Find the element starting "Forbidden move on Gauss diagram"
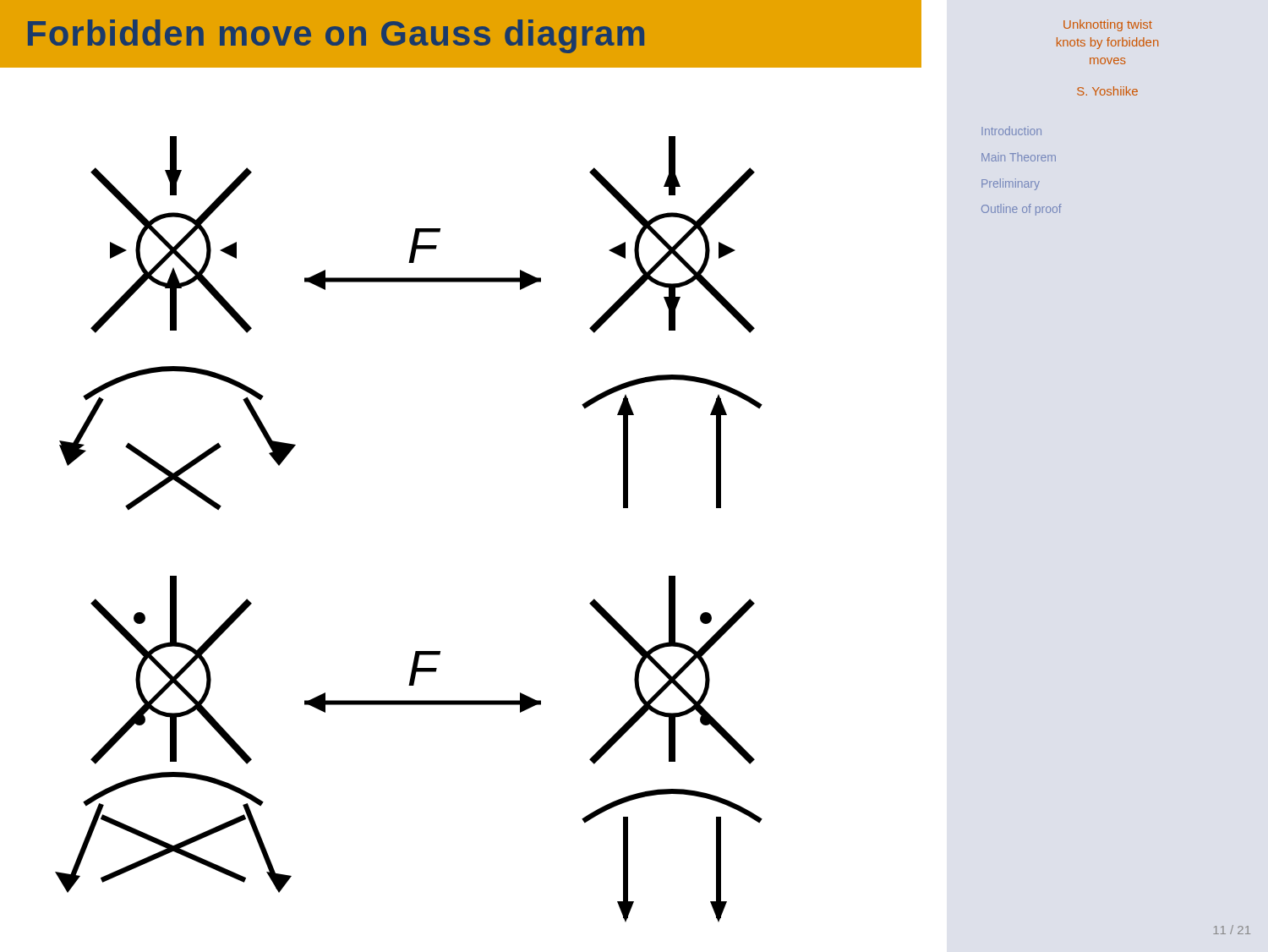 (336, 34)
